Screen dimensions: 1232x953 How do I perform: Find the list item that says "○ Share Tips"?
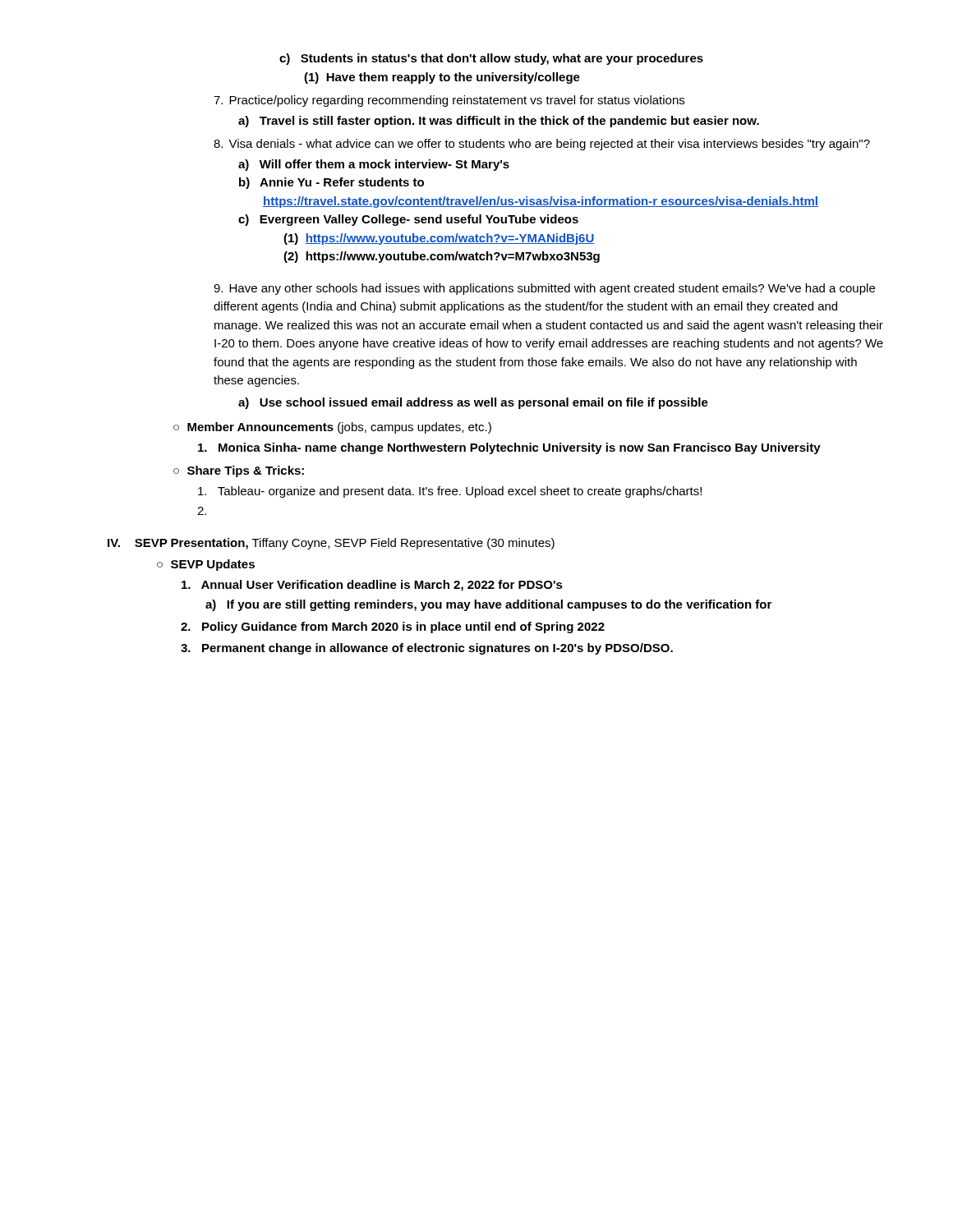pos(530,492)
